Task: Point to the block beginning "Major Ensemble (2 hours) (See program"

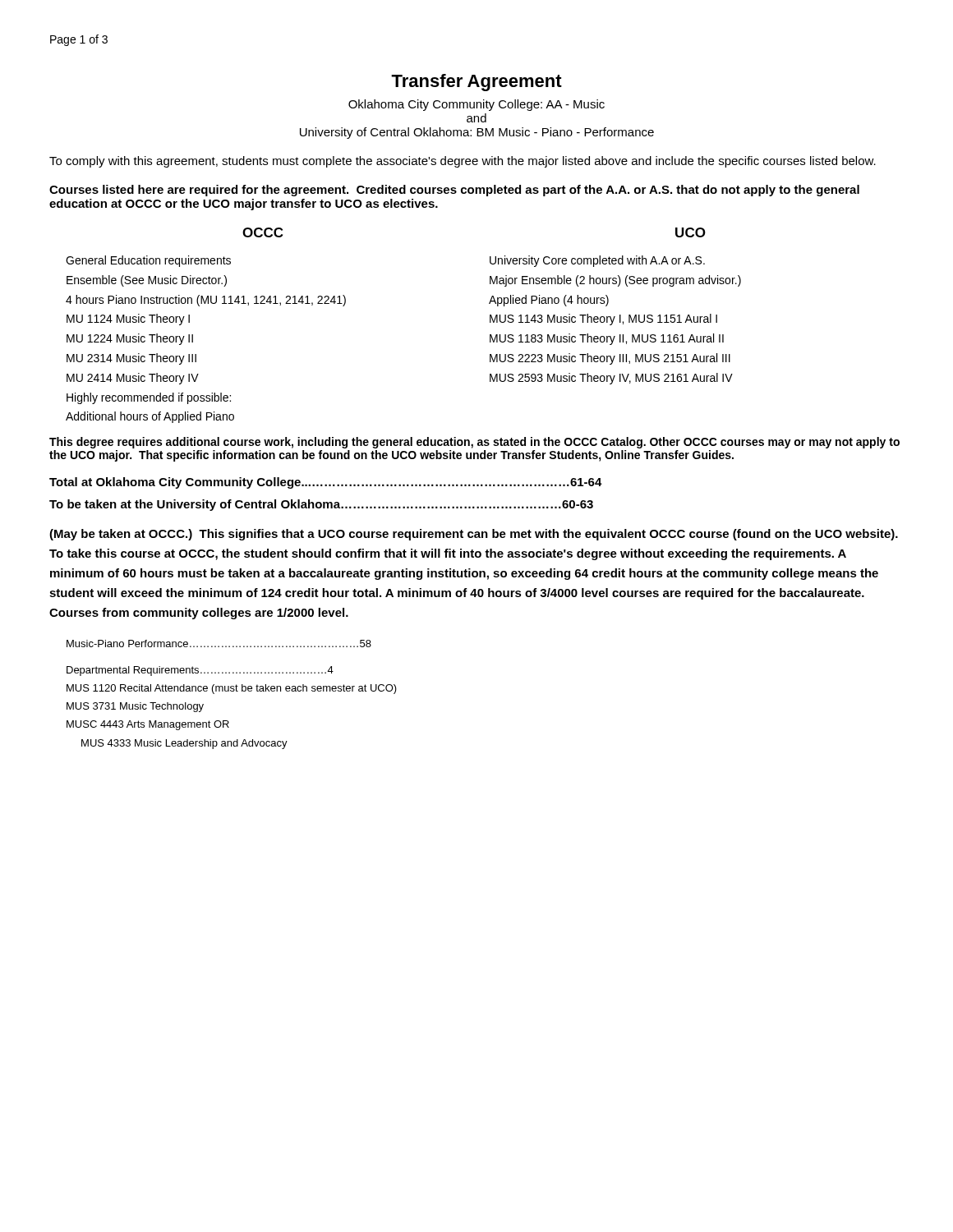Action: coord(615,280)
